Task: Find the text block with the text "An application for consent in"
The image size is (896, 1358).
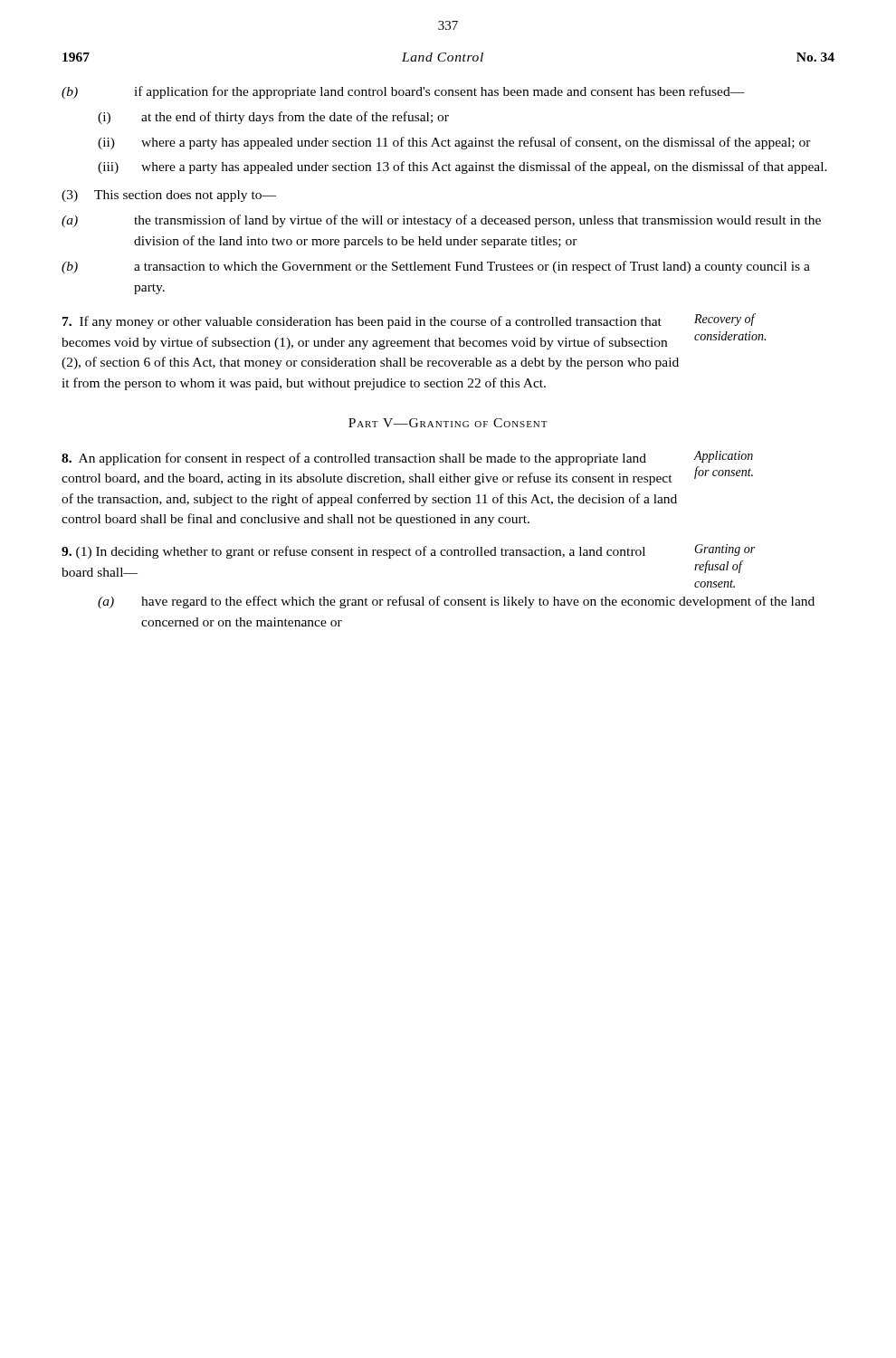Action: point(448,488)
